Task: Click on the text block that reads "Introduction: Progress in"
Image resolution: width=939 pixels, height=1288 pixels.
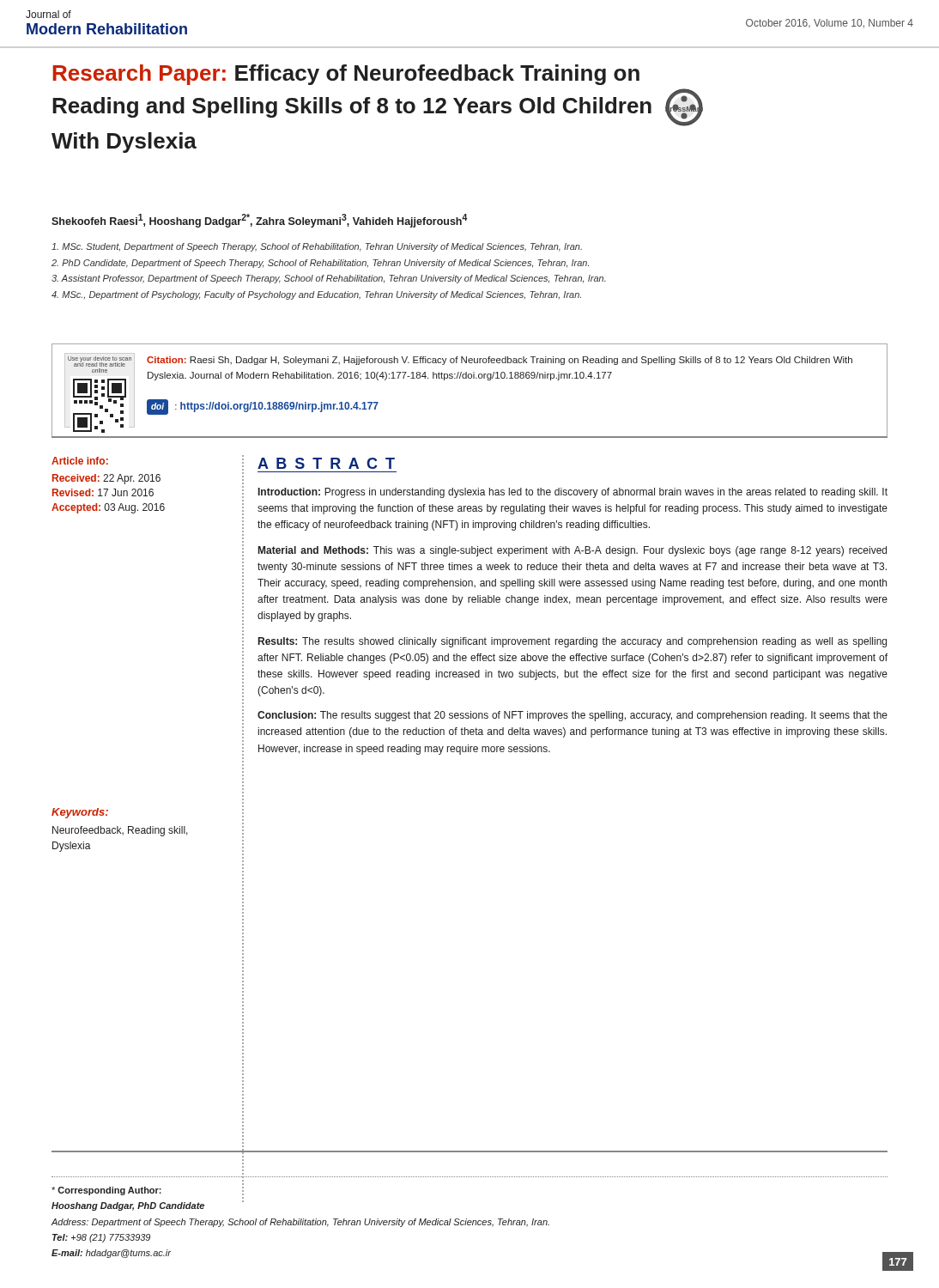Action: tap(573, 508)
